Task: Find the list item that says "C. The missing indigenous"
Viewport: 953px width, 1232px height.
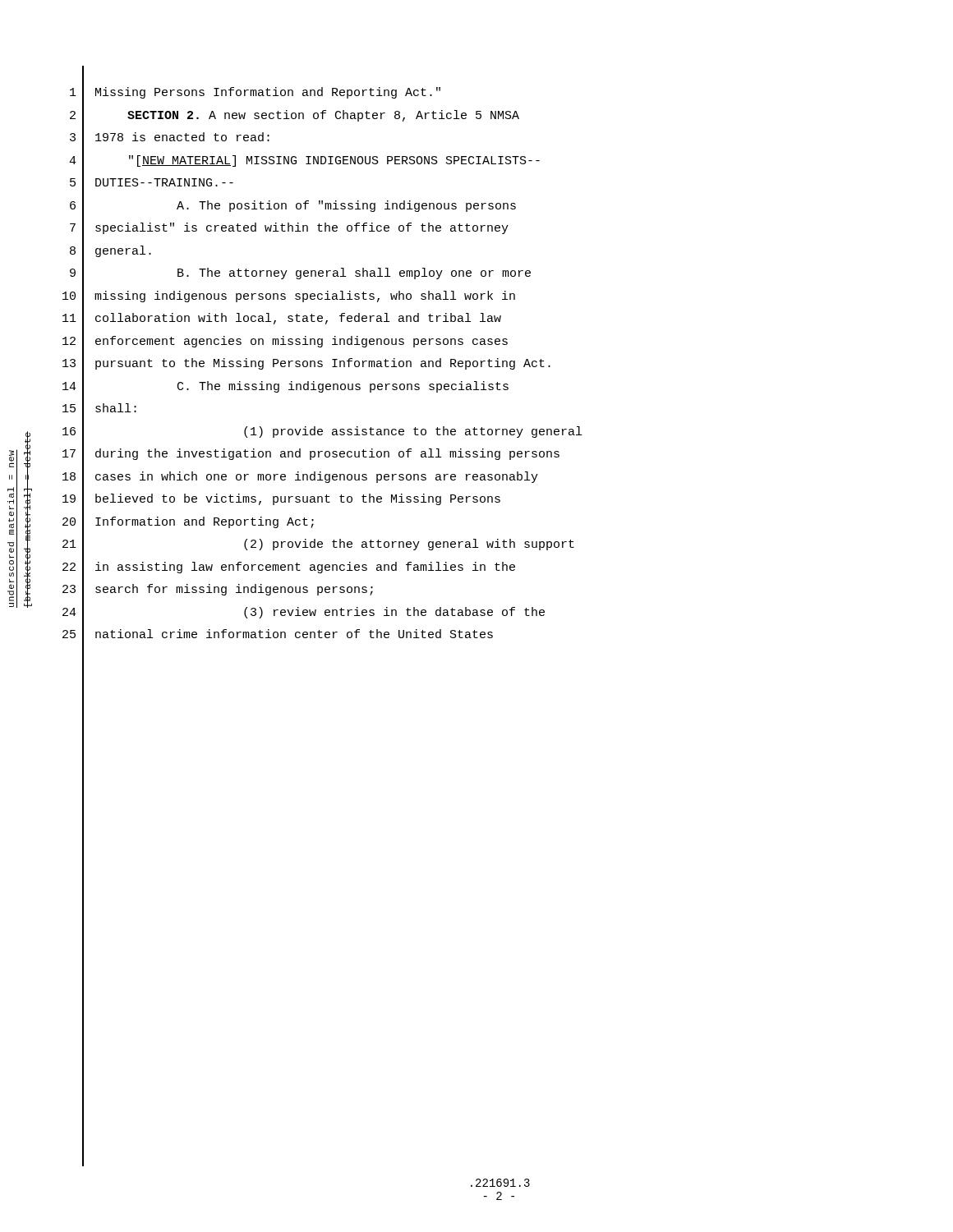Action: coord(343,387)
